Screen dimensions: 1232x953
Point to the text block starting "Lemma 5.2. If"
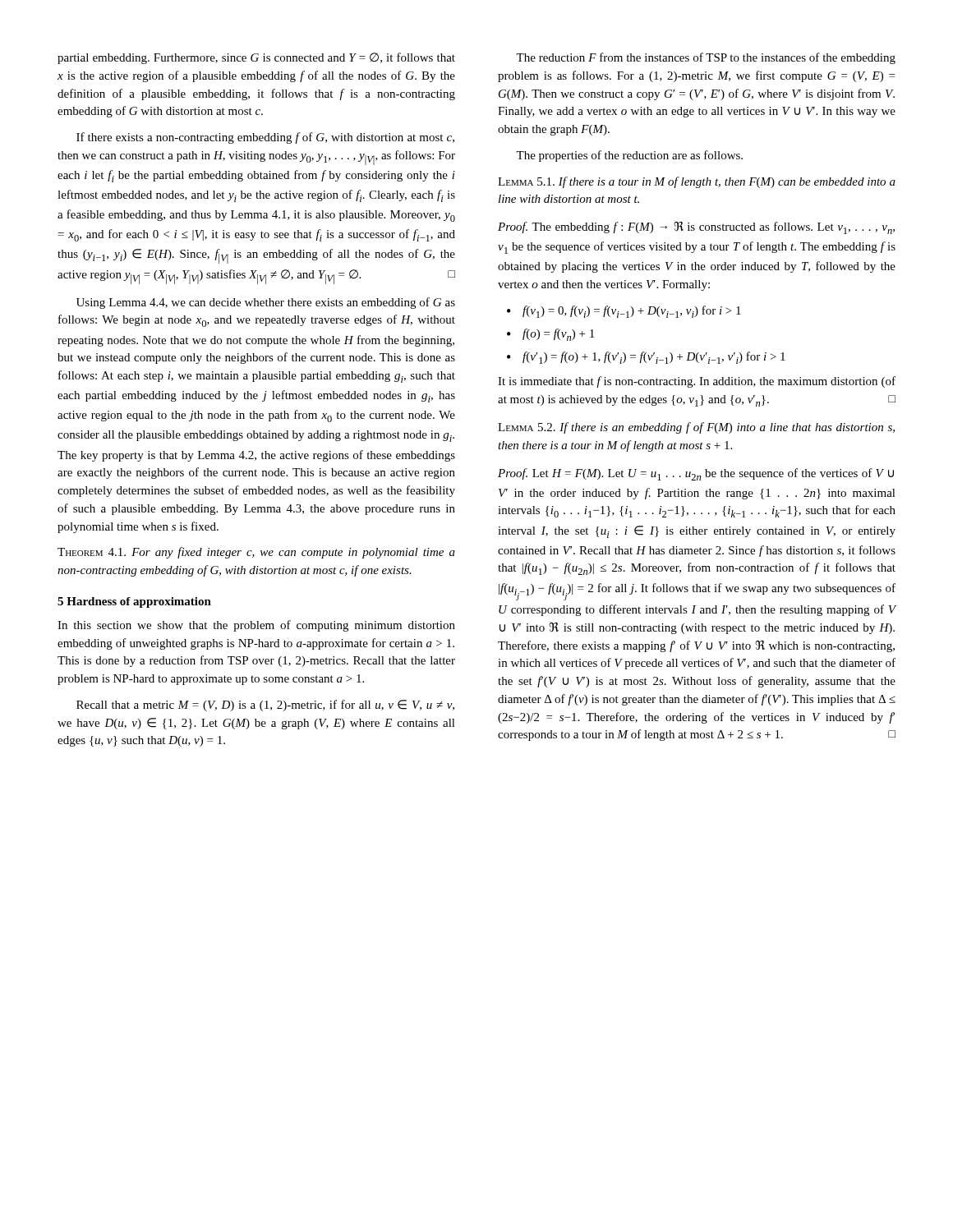click(x=697, y=437)
